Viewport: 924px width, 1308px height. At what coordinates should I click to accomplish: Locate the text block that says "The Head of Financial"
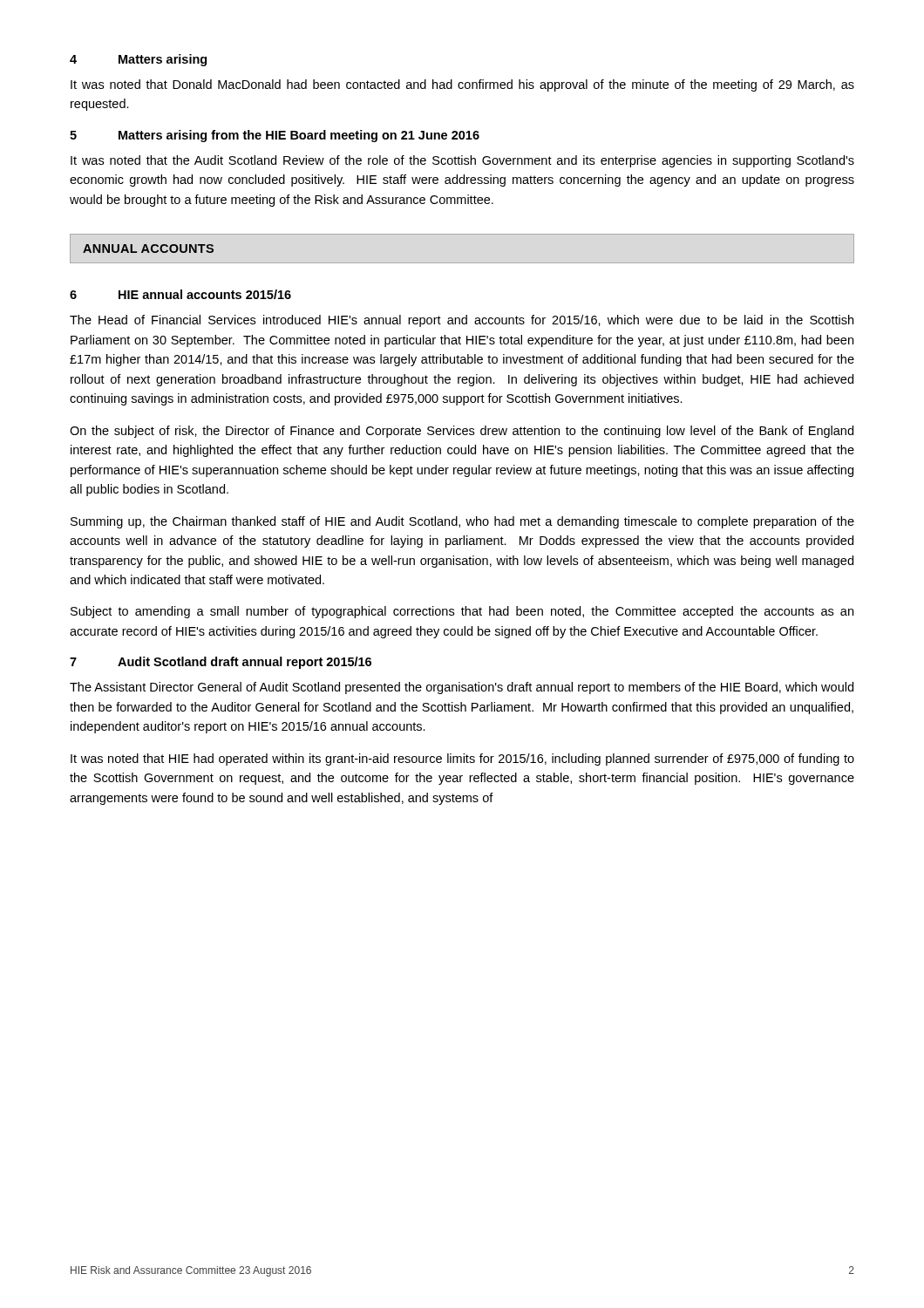[462, 360]
